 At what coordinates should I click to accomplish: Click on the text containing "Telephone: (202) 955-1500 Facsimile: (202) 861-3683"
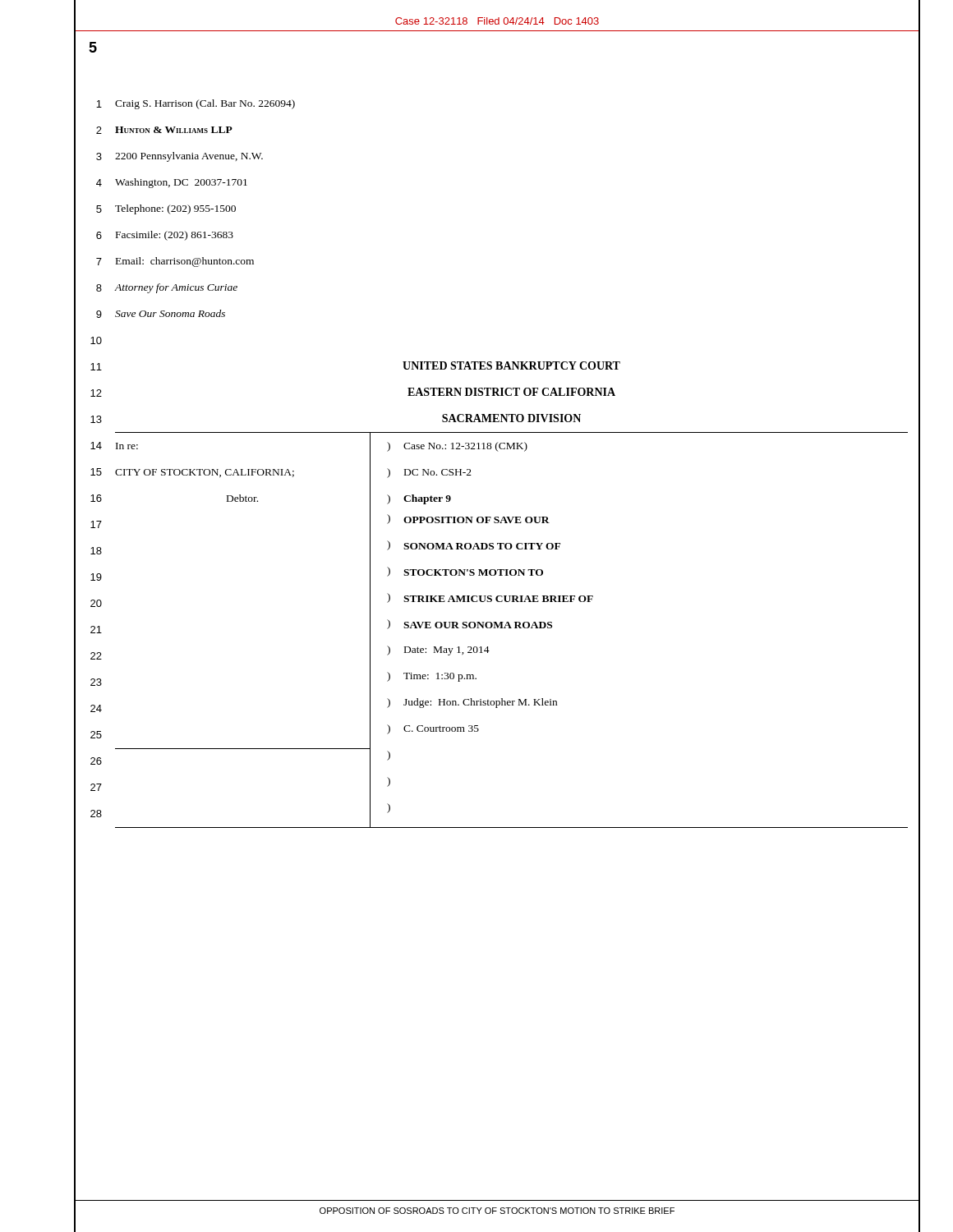pos(176,221)
